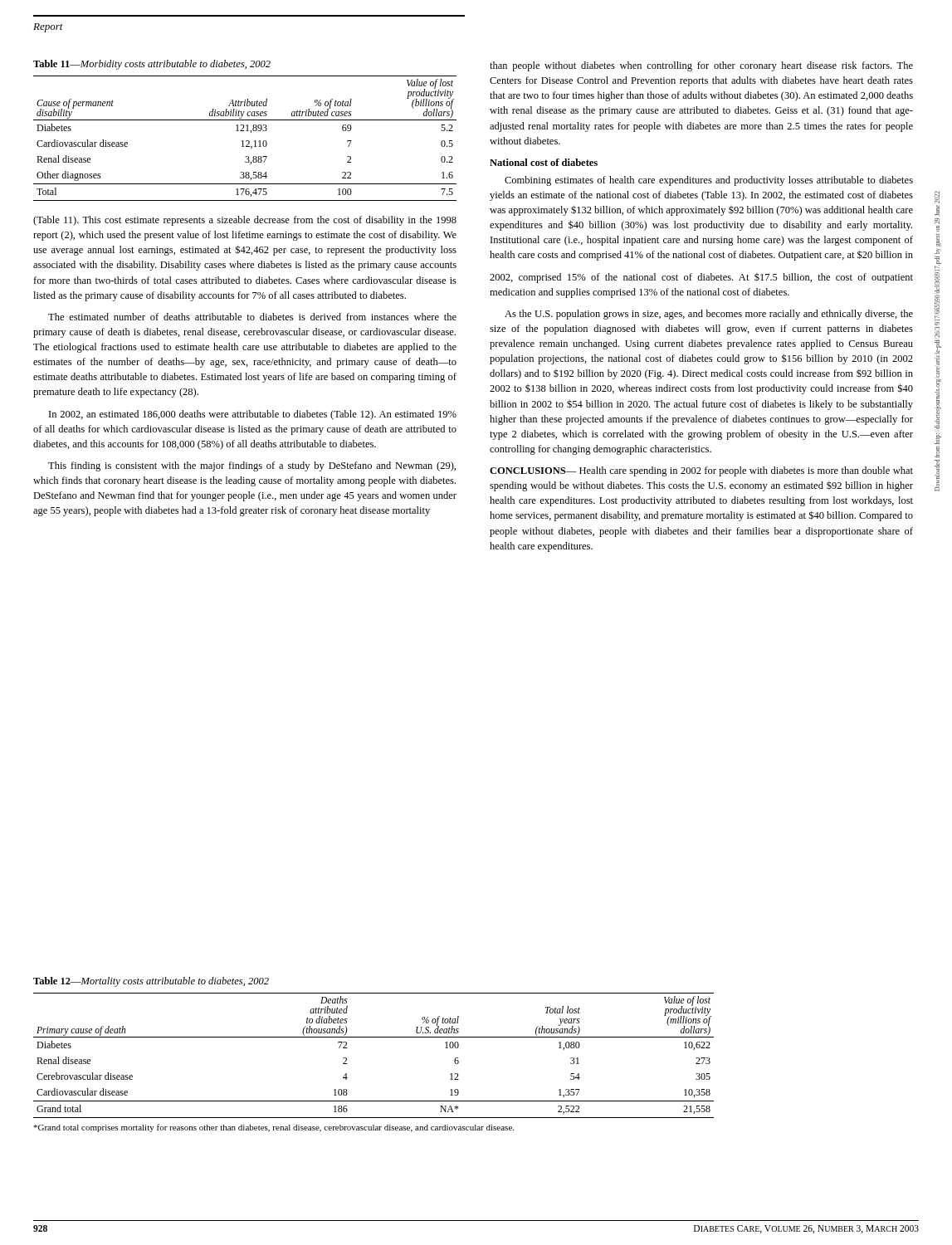Point to the block beginning "than people without diabetes when"
Viewport: 952px width, 1245px height.
[x=701, y=103]
